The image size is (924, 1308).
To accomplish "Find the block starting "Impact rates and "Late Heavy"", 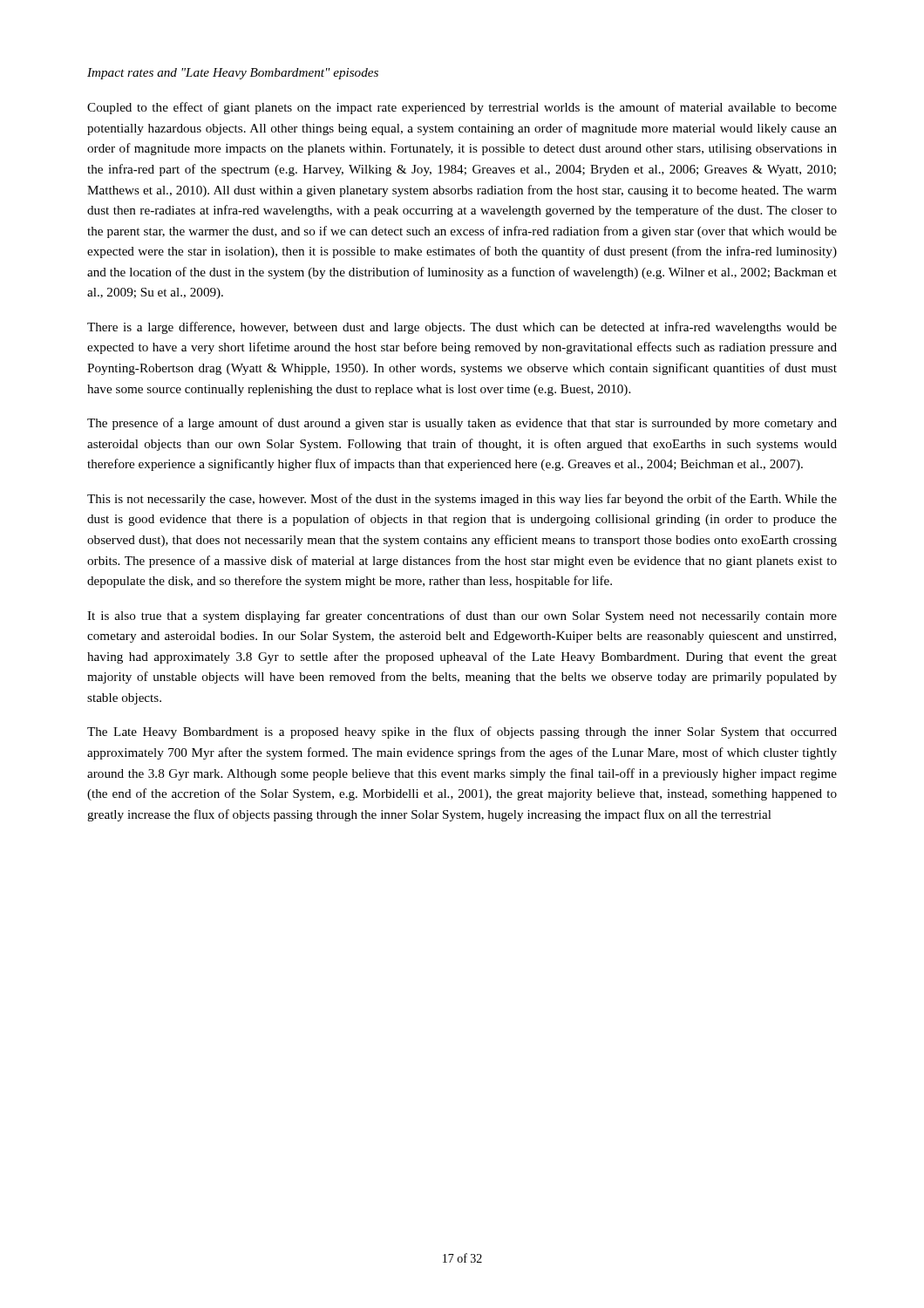I will (x=233, y=72).
